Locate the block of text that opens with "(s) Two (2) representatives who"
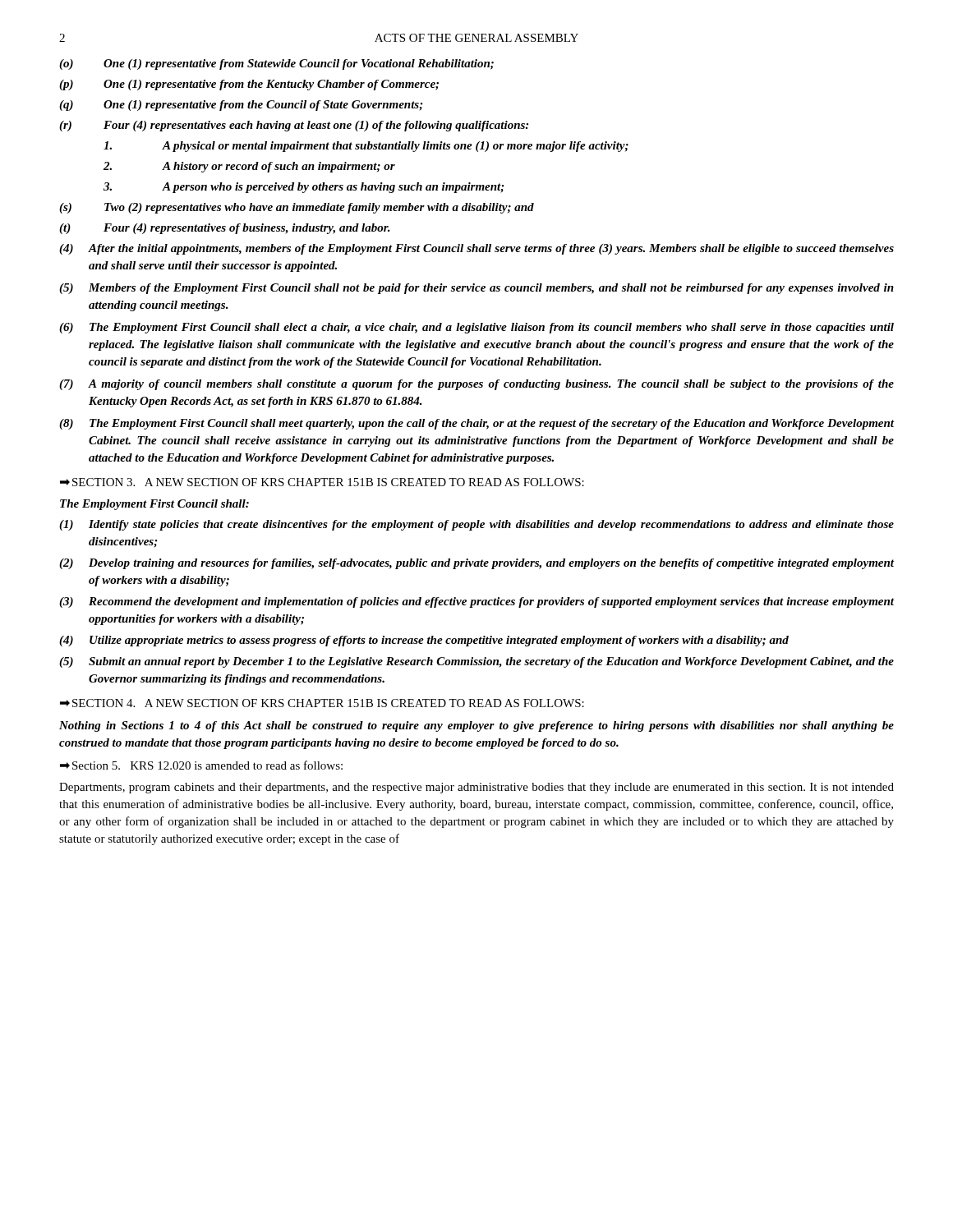Viewport: 953px width, 1232px height. [x=476, y=207]
